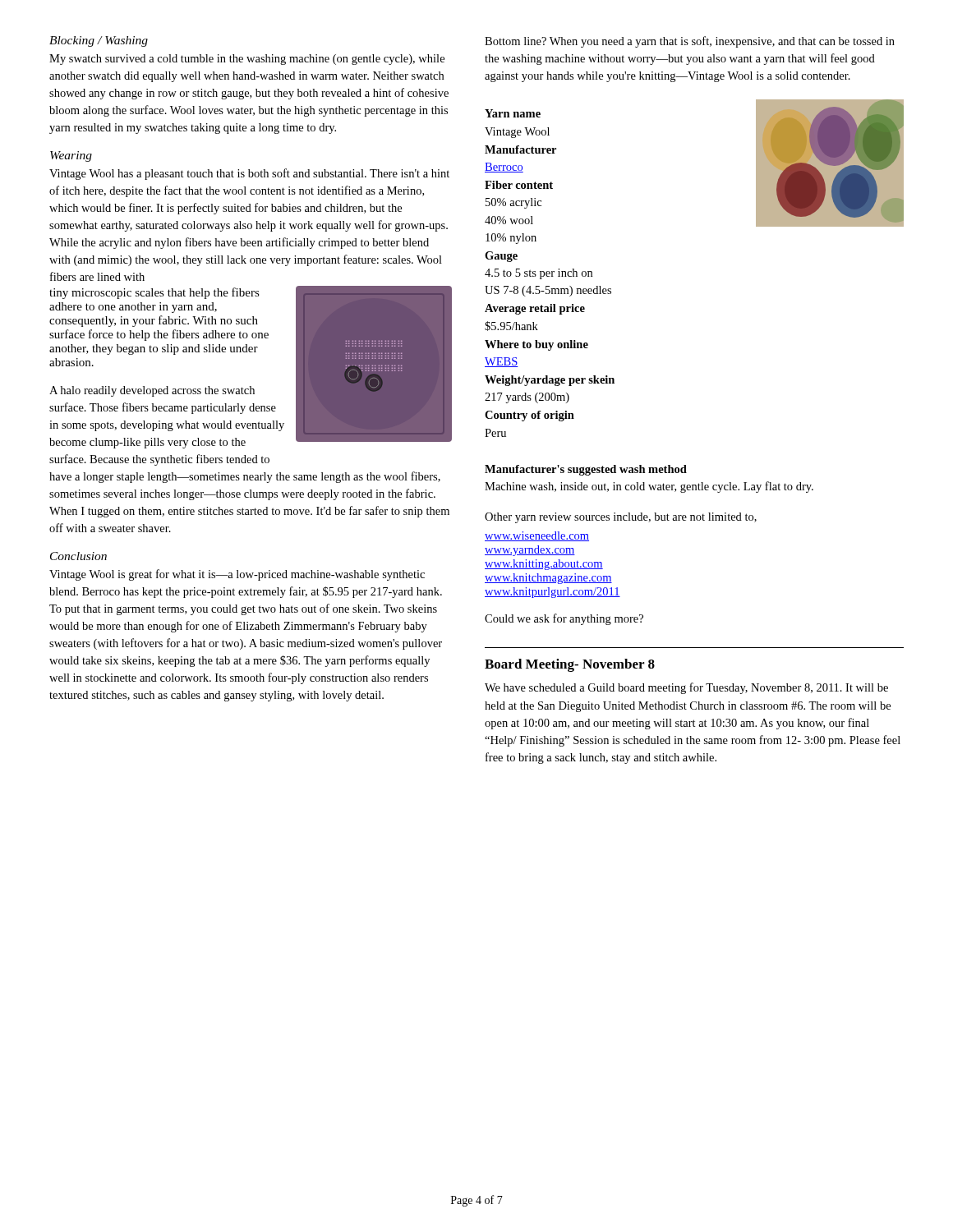Click on the passage starting "Other yarn review sources include, but"
Image resolution: width=953 pixels, height=1232 pixels.
(694, 517)
